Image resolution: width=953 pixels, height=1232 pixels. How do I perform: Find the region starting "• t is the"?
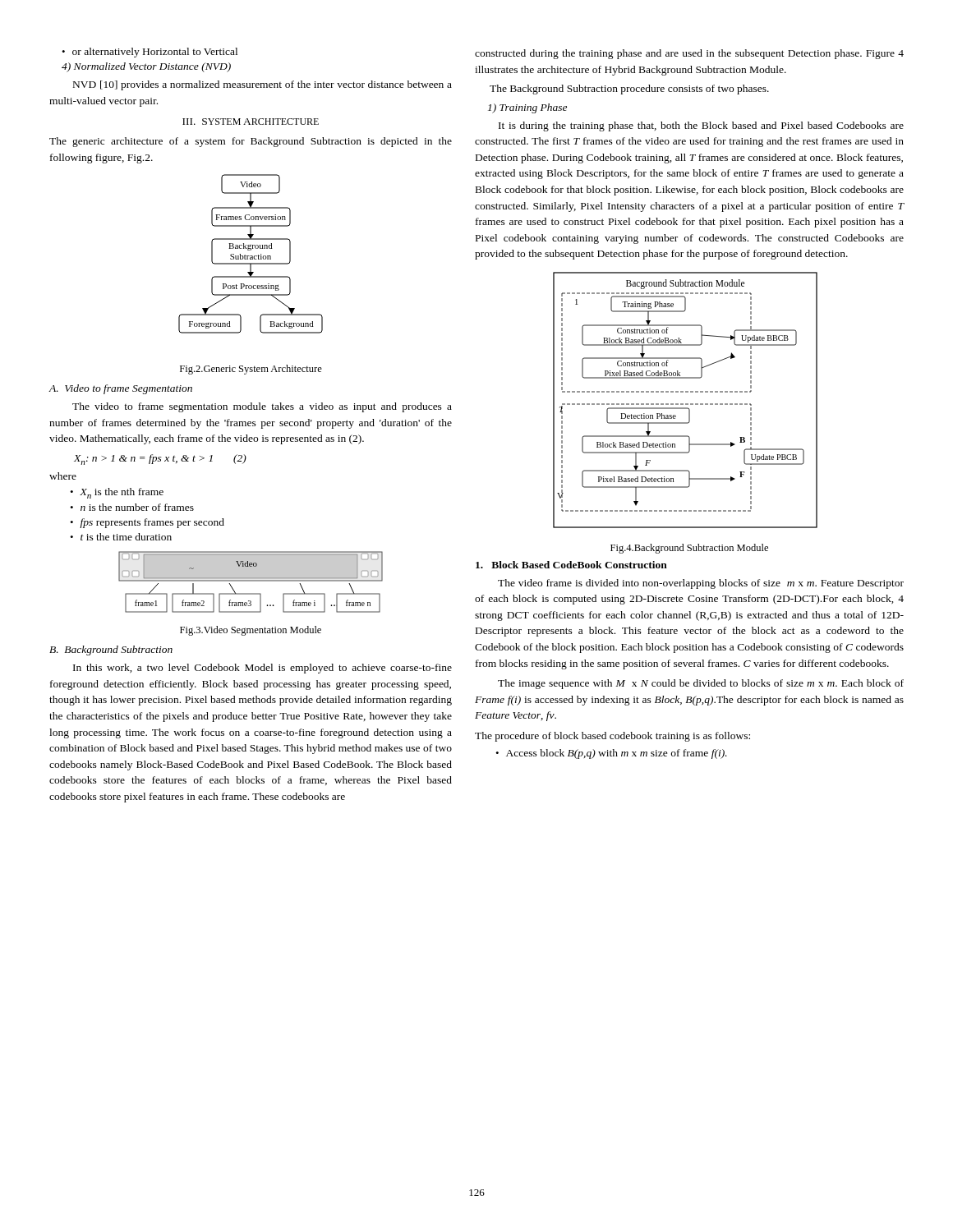[121, 537]
